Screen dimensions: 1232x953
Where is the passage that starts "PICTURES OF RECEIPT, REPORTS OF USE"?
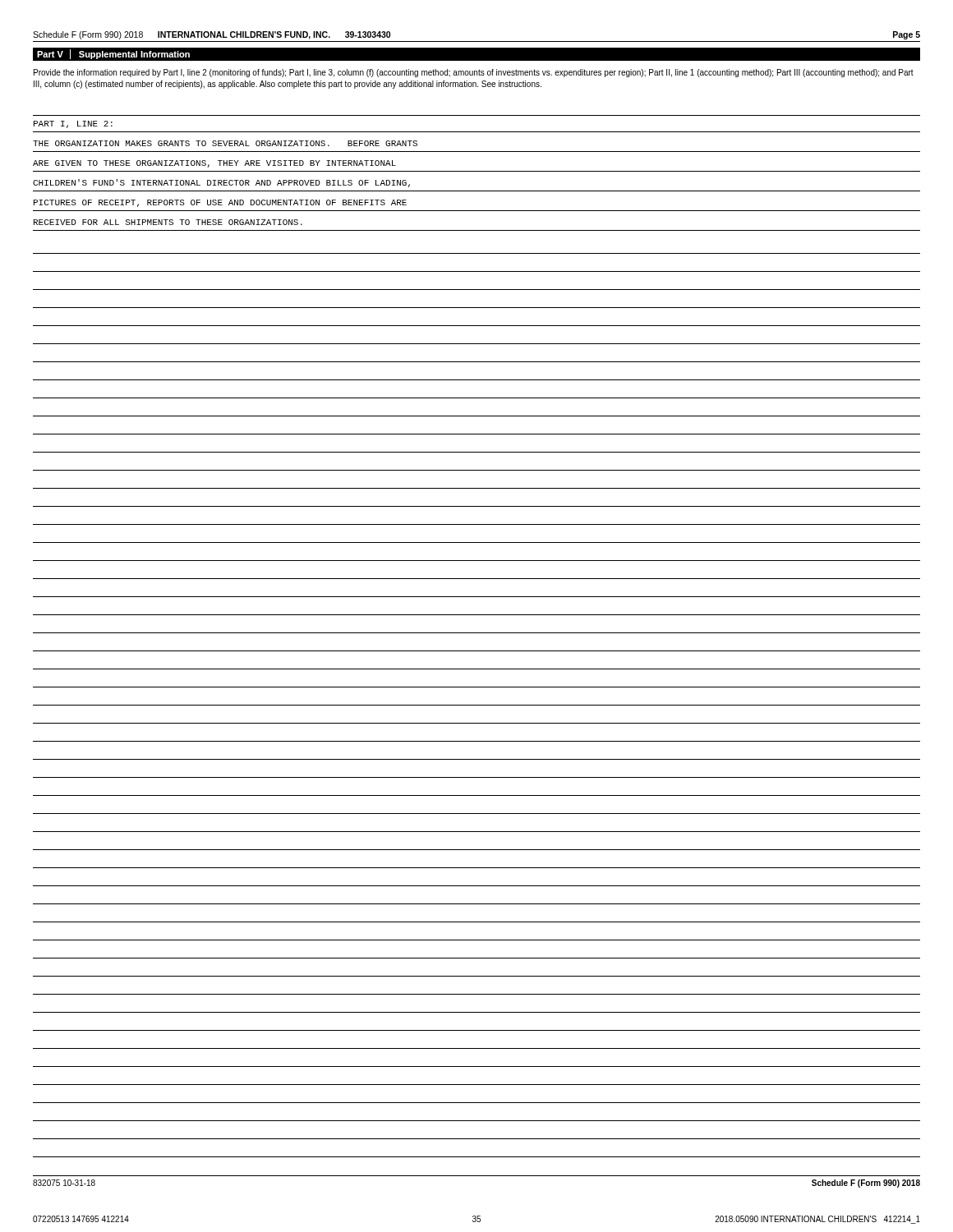(x=220, y=203)
